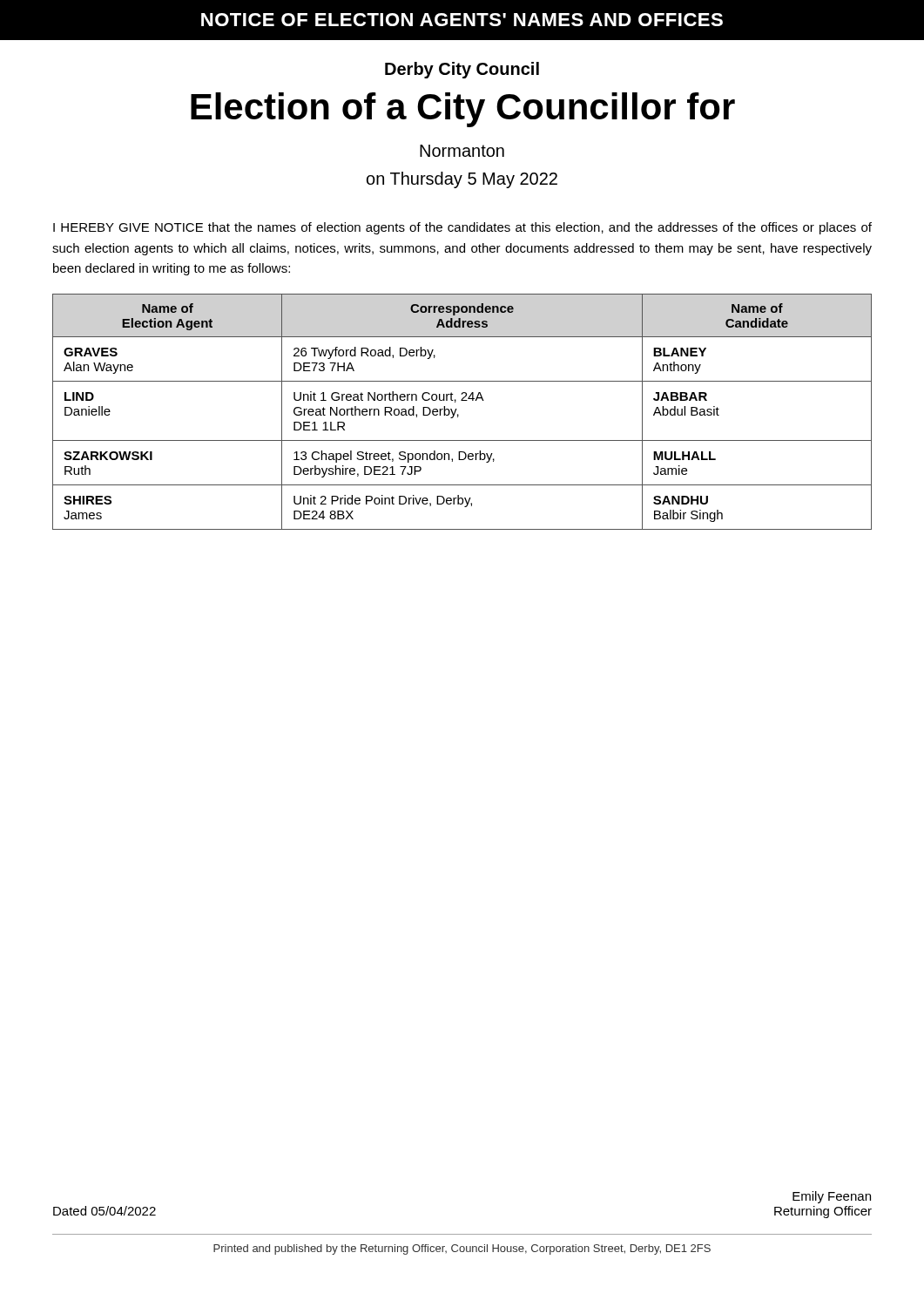The height and width of the screenshot is (1307, 924).
Task: Locate the text "NOTICE OF ELECTION AGENTS' NAMES AND OFFICES"
Action: pyautogui.click(x=462, y=20)
